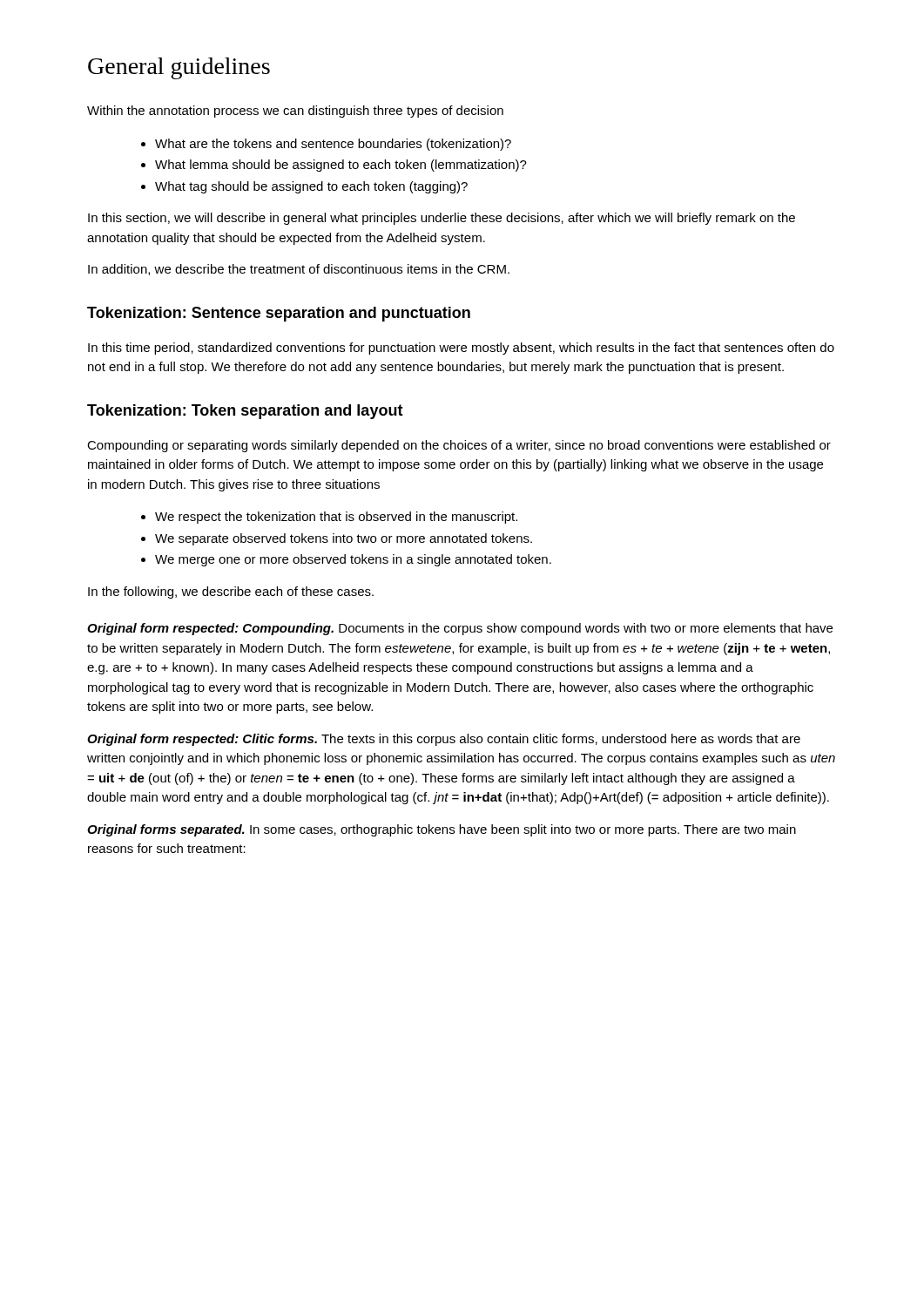Point to the block starting "What are the tokens and sentence boundaries"
The image size is (924, 1307).
click(333, 143)
